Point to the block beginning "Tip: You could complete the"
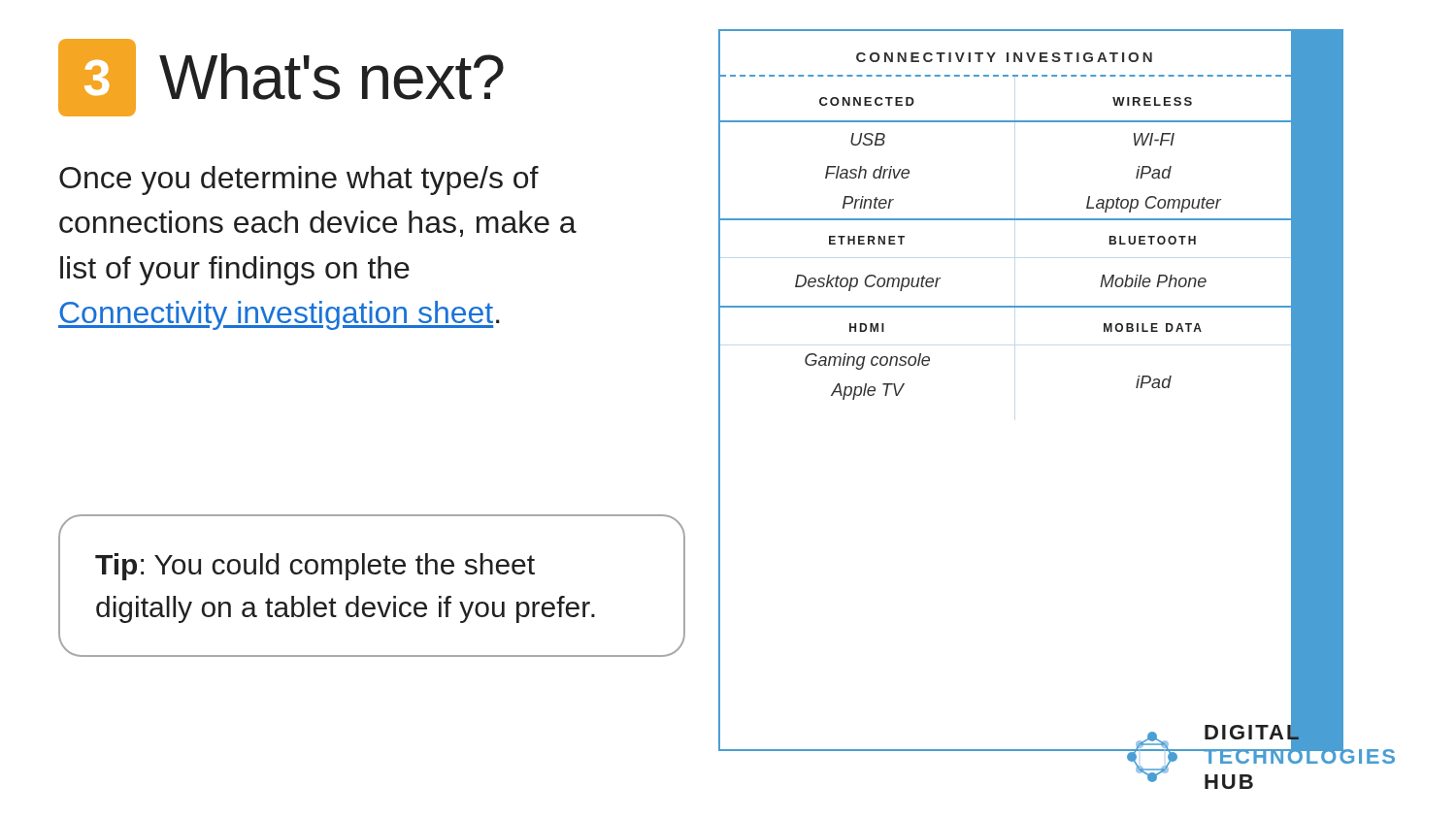The image size is (1456, 819). coord(346,585)
